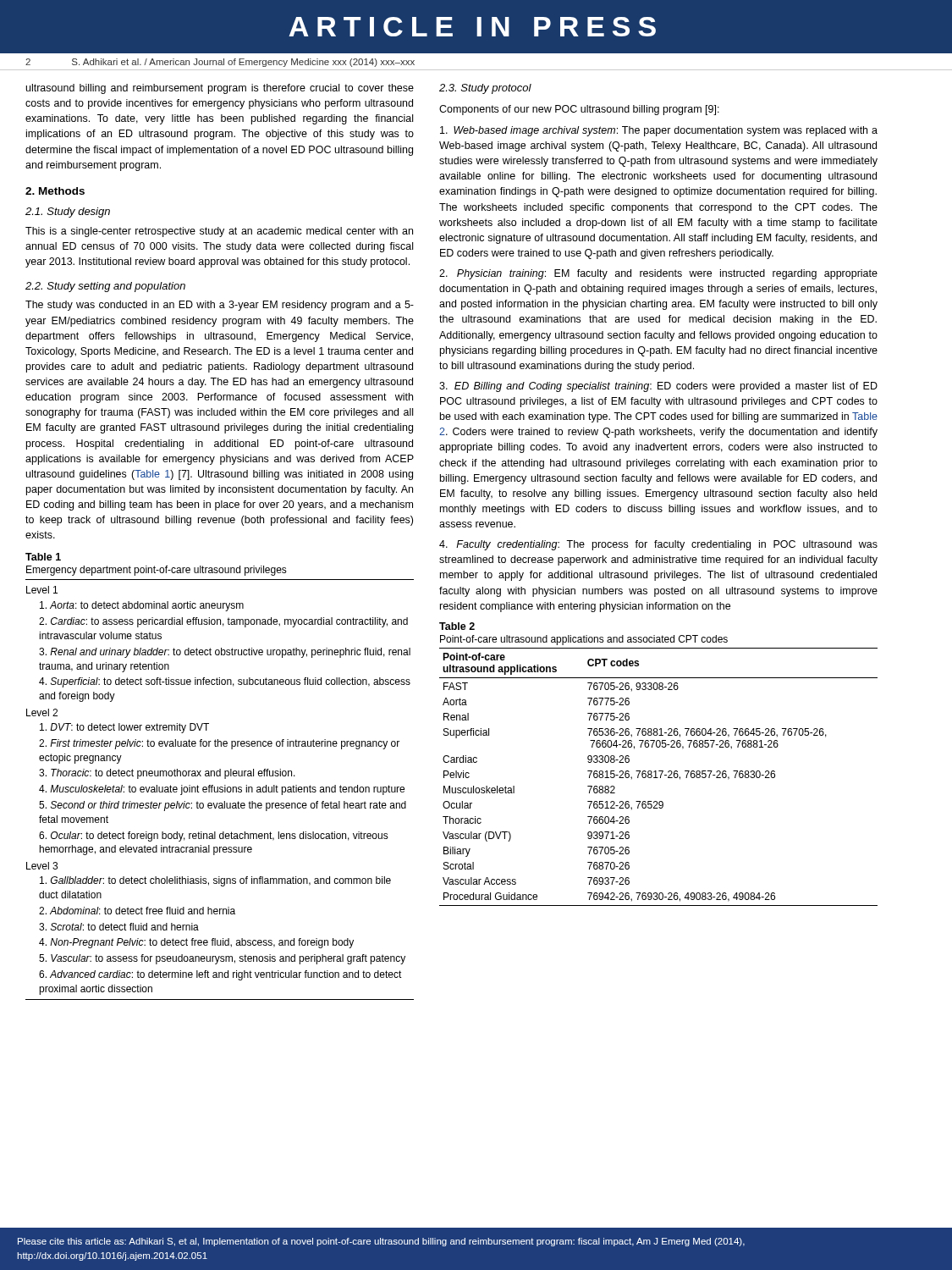This screenshot has width=952, height=1270.
Task: Navigate to the region starting "Web-based image archival system: The paper"
Action: 658,192
